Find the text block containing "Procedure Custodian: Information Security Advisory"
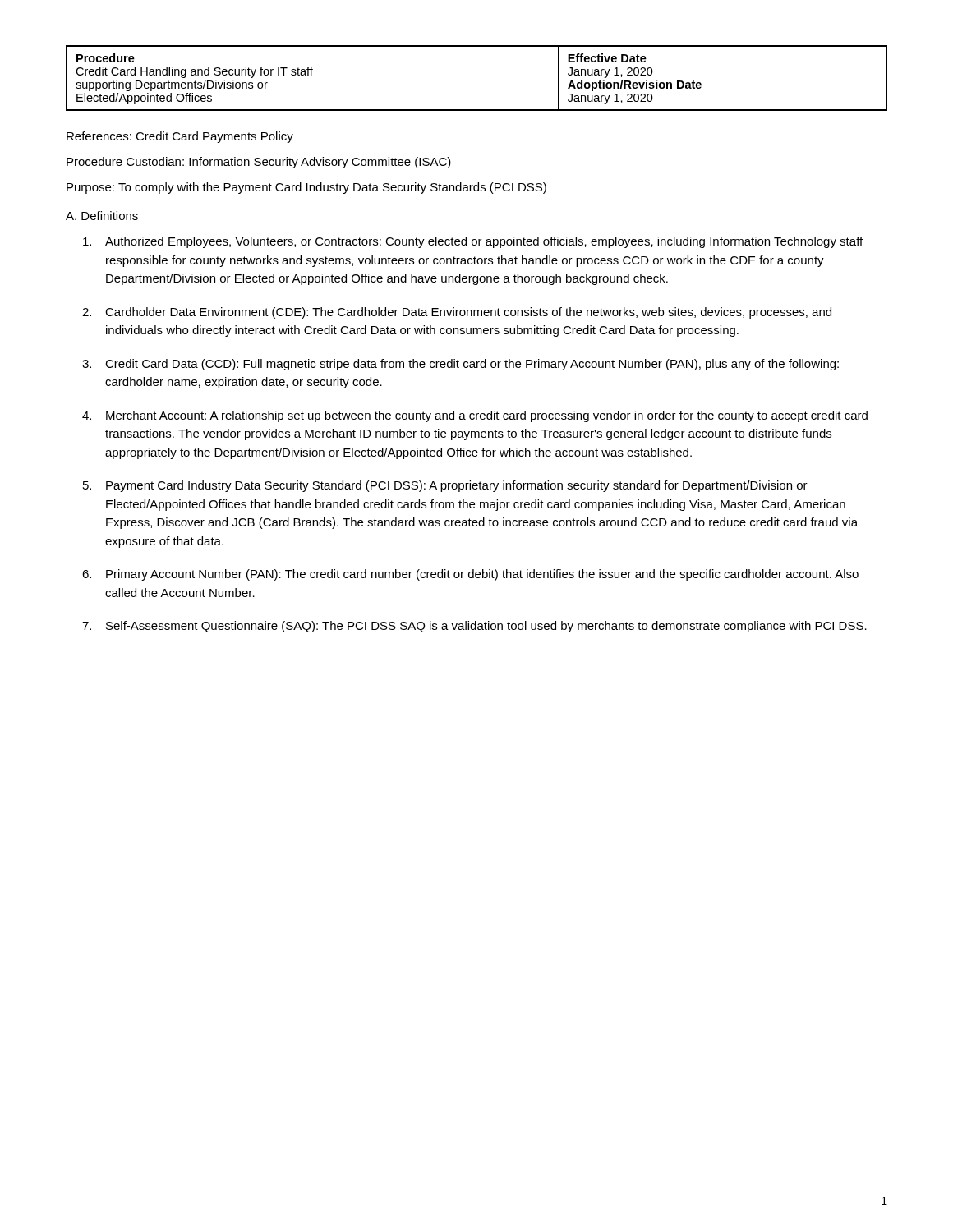 259,161
